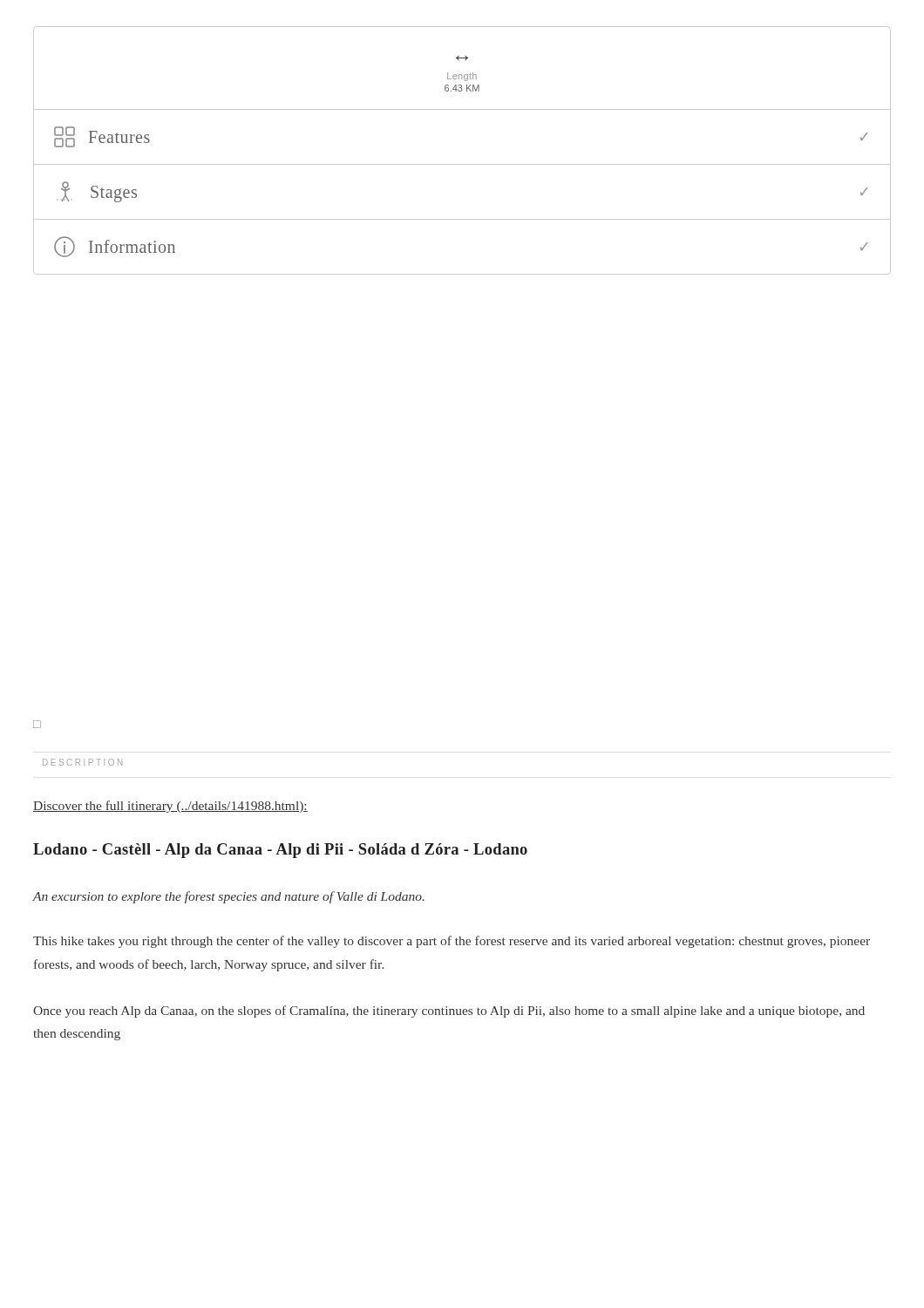Select the text block that reads "An excursion to explore"
This screenshot has height=1308, width=924.
(229, 896)
